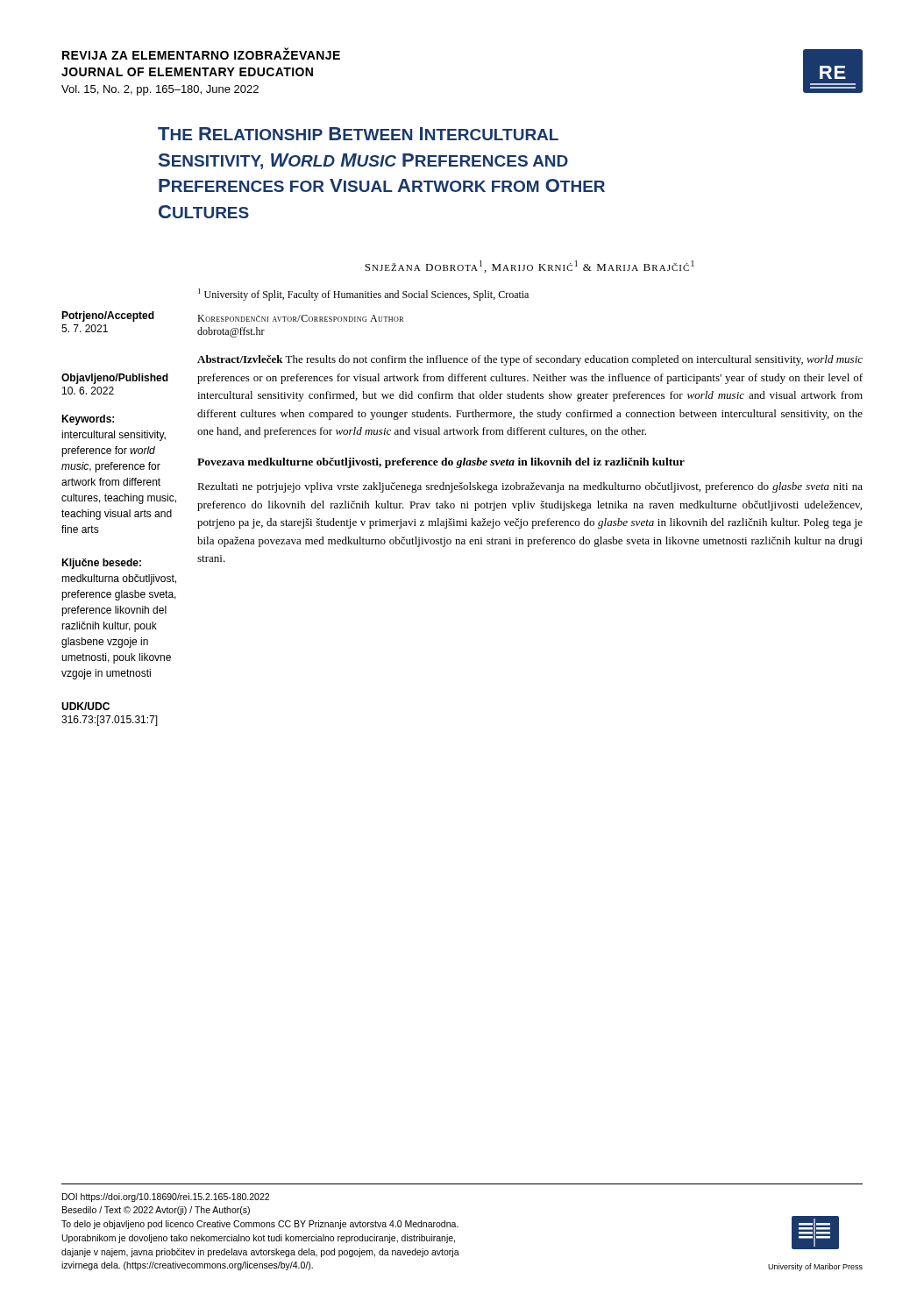Screen dimensions: 1315x924
Task: Select the text block that says "Abstract/Izvleček The results"
Action: point(530,396)
